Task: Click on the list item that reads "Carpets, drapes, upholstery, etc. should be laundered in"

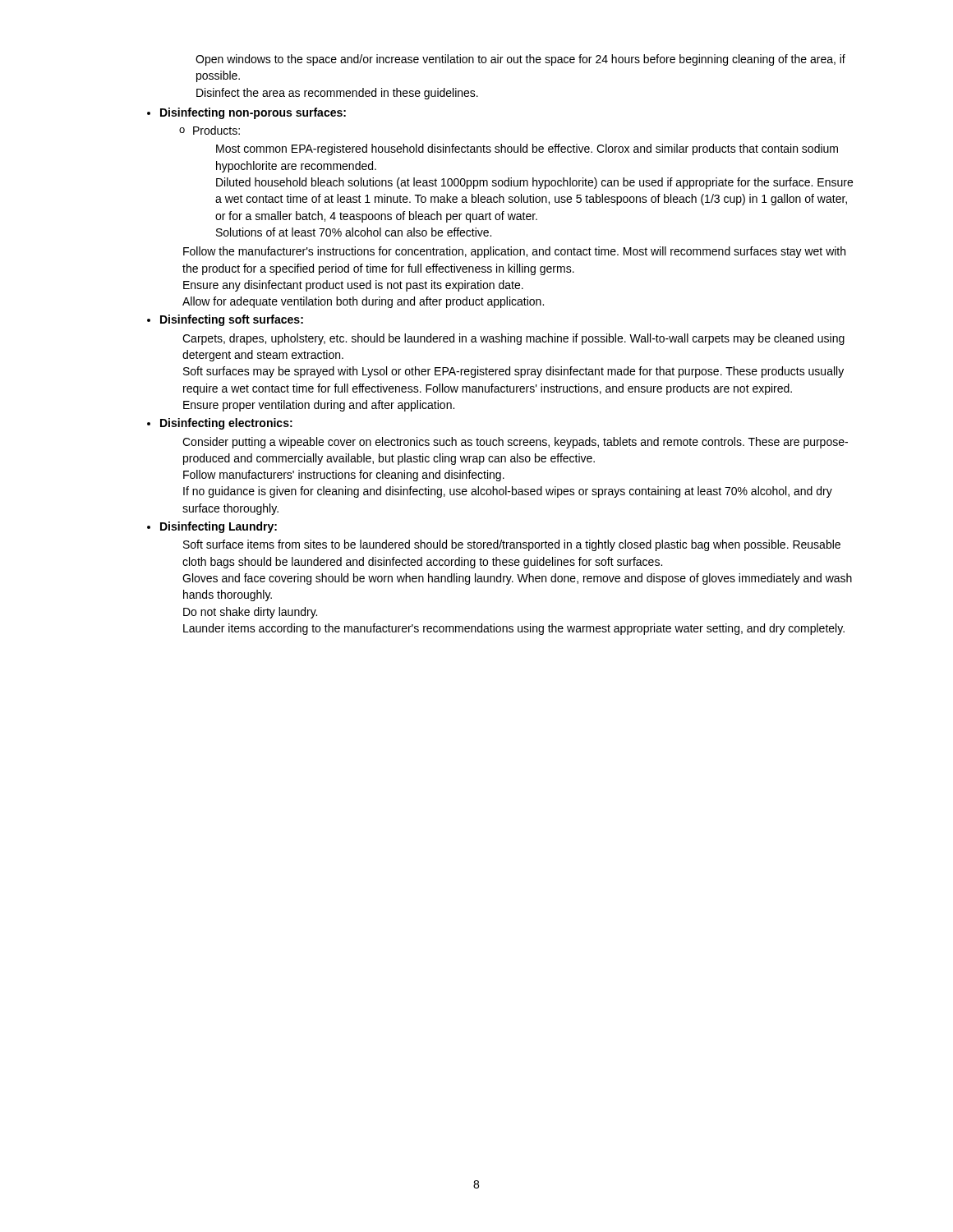Action: pyautogui.click(x=518, y=347)
